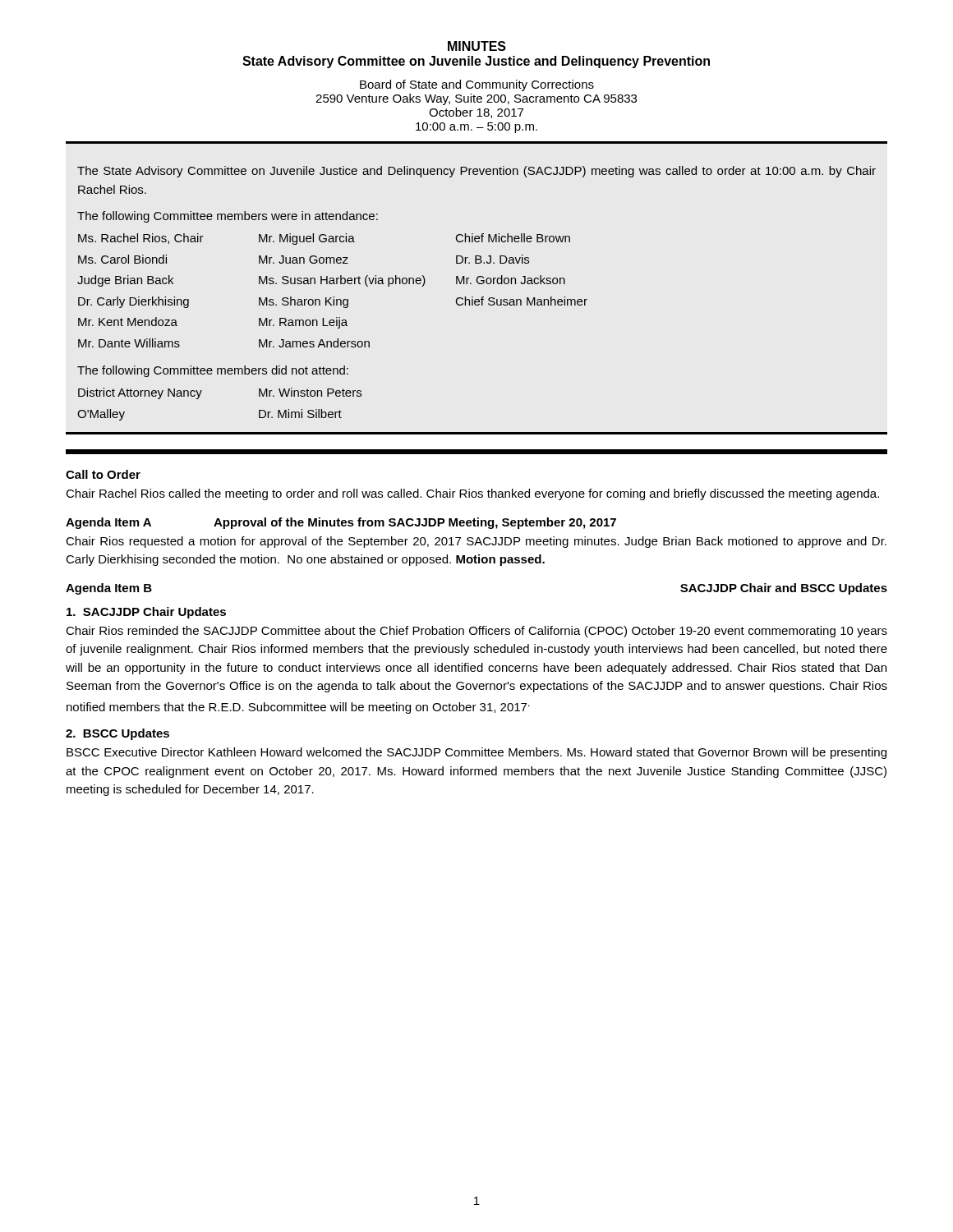Where does it say "2. BSCC Updates"?
This screenshot has width=953, height=1232.
118,733
